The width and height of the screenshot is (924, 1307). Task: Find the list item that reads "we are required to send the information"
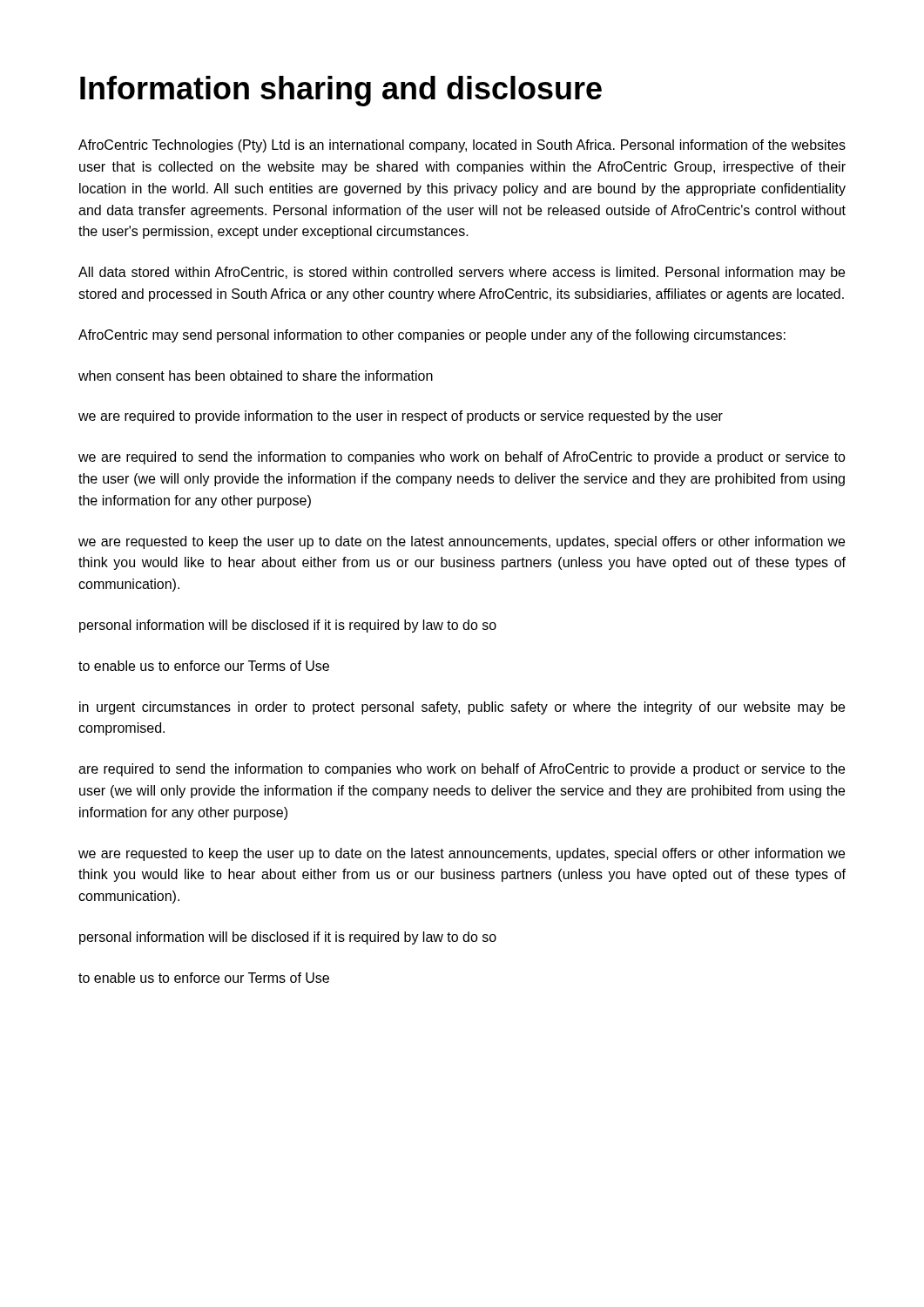tap(462, 479)
